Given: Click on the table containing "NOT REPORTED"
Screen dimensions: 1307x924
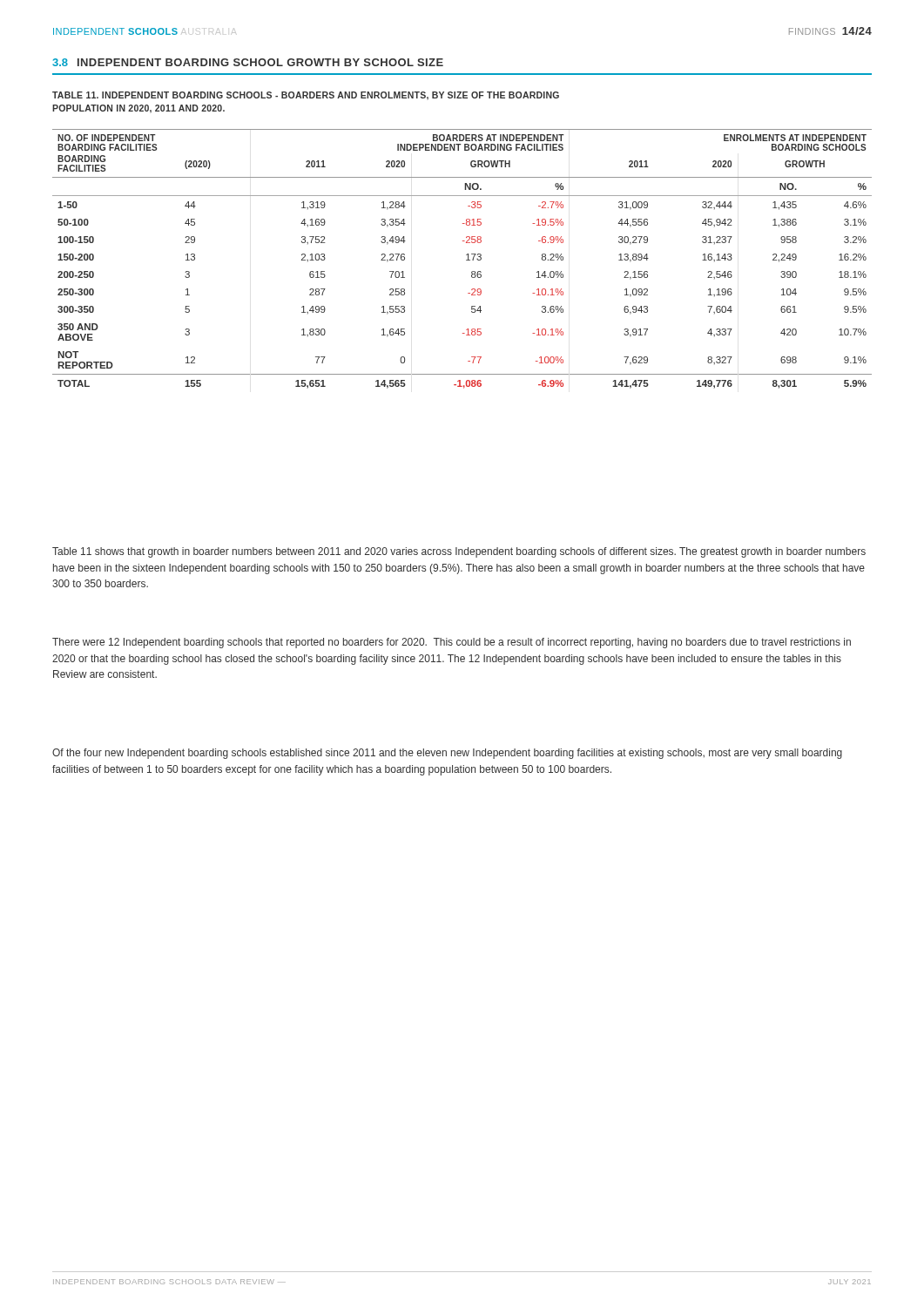Looking at the screenshot, I should (462, 261).
